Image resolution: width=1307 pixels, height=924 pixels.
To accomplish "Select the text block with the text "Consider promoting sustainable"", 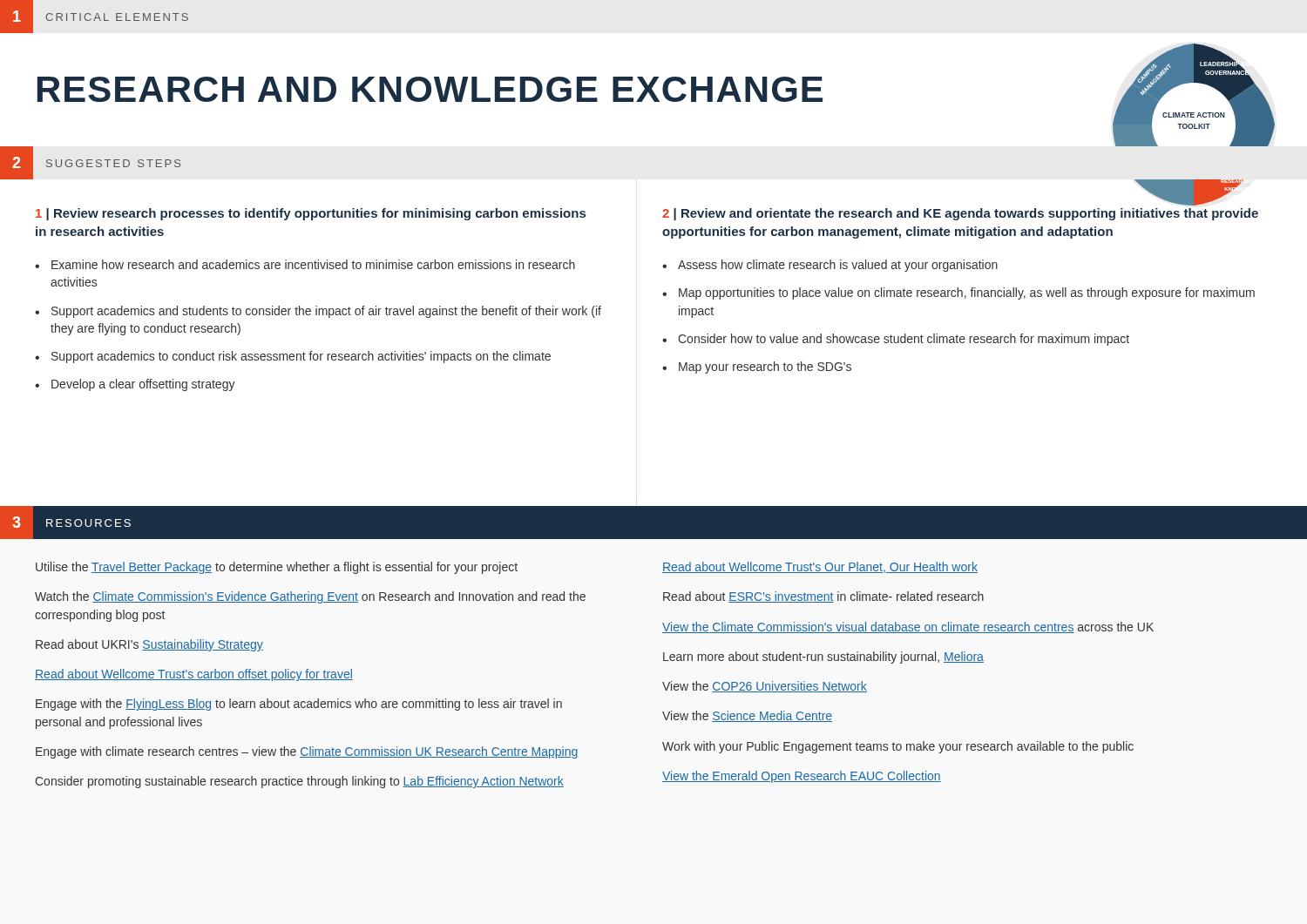I will pos(299,781).
